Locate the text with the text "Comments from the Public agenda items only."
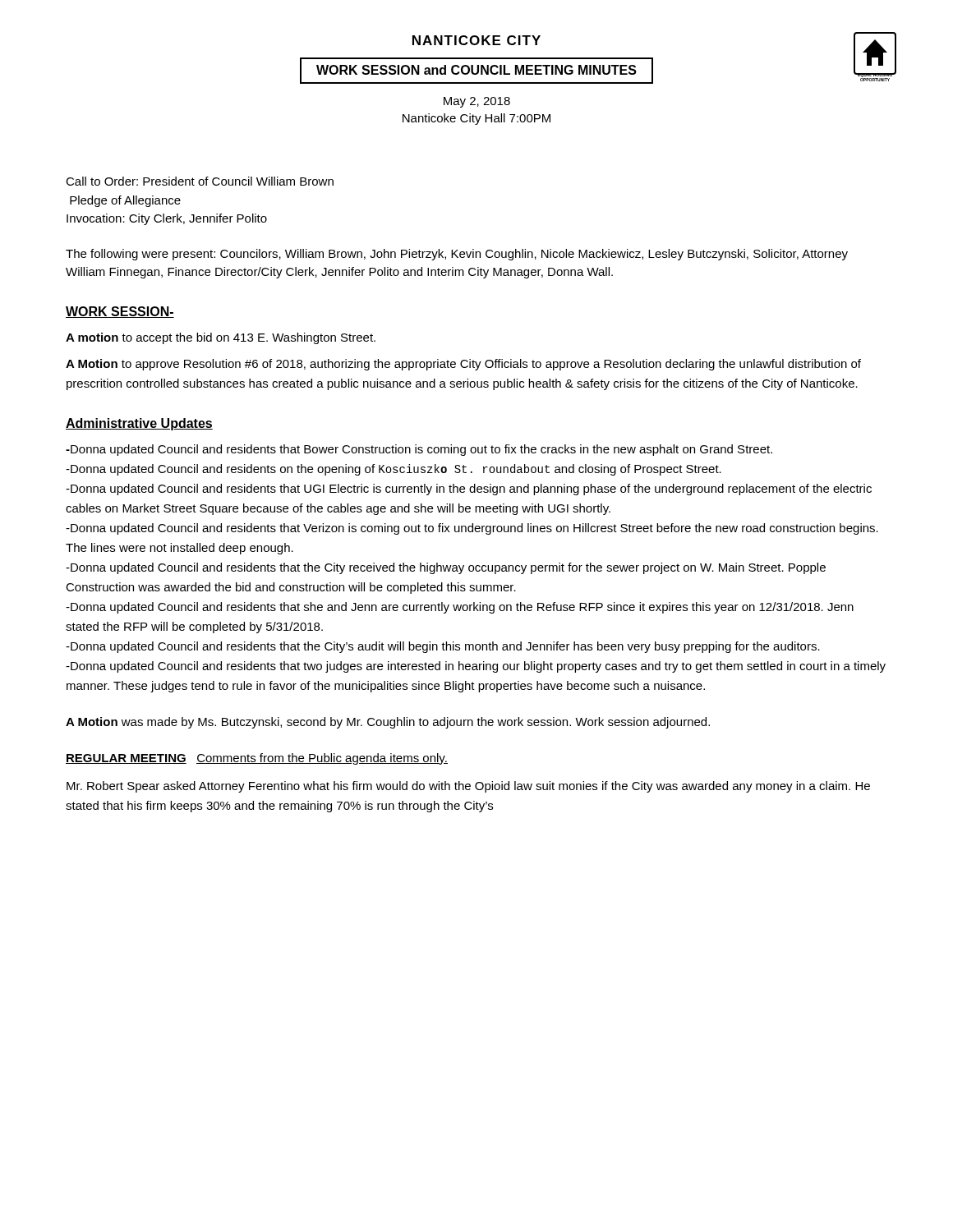953x1232 pixels. click(322, 758)
